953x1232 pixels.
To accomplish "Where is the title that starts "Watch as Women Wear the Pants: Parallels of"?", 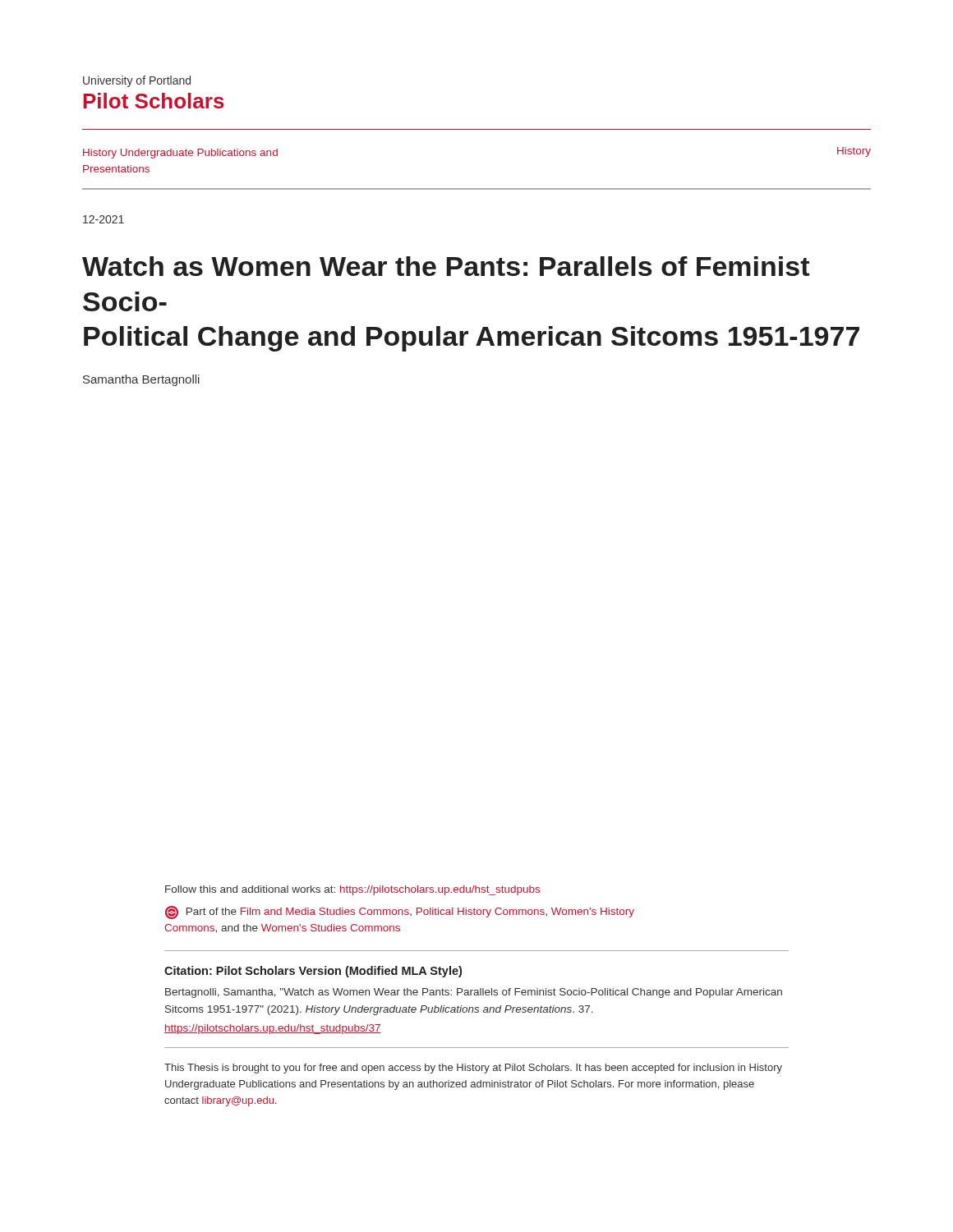I will 446,266.
